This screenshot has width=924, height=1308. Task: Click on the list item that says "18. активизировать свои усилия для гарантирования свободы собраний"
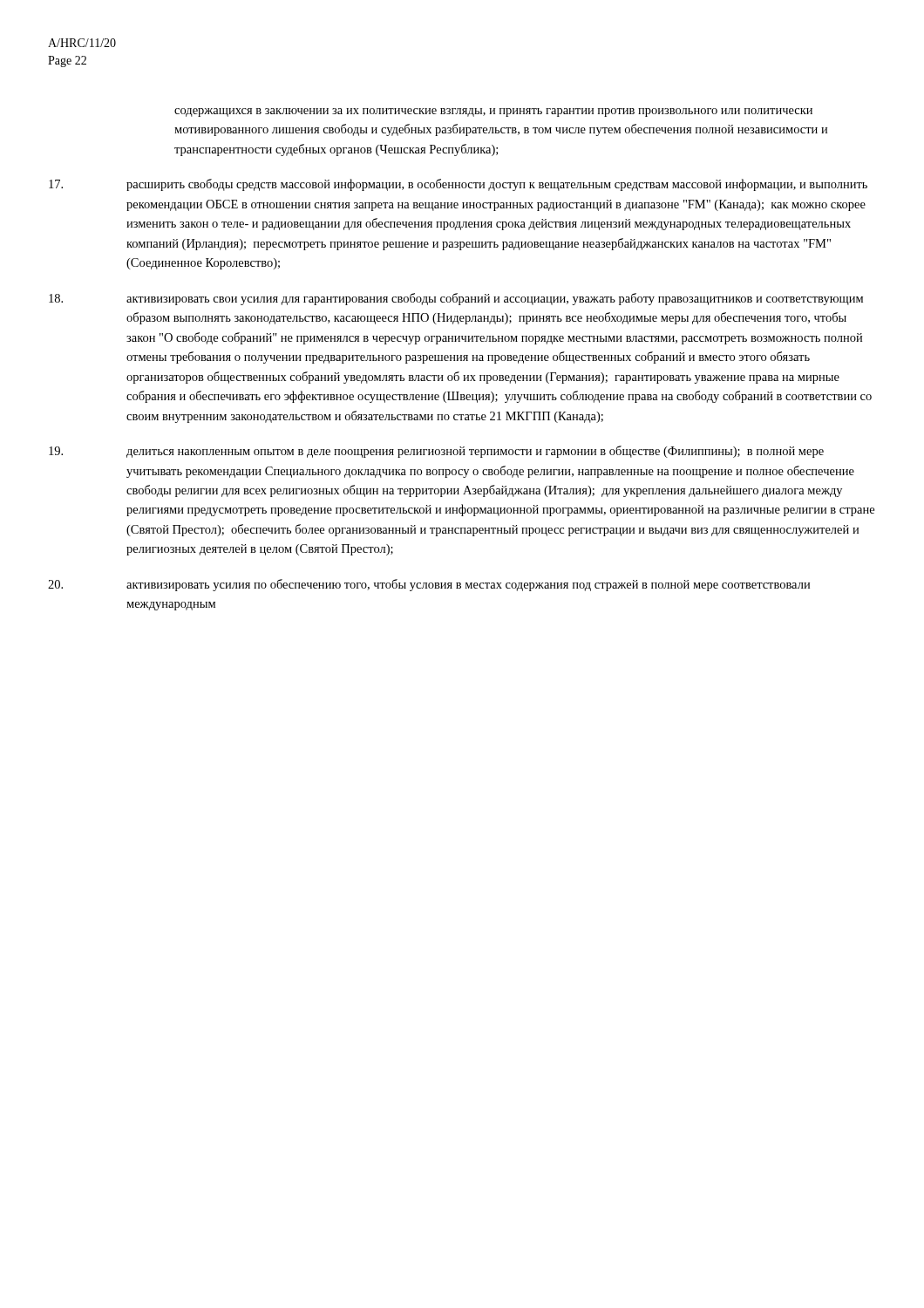click(462, 357)
